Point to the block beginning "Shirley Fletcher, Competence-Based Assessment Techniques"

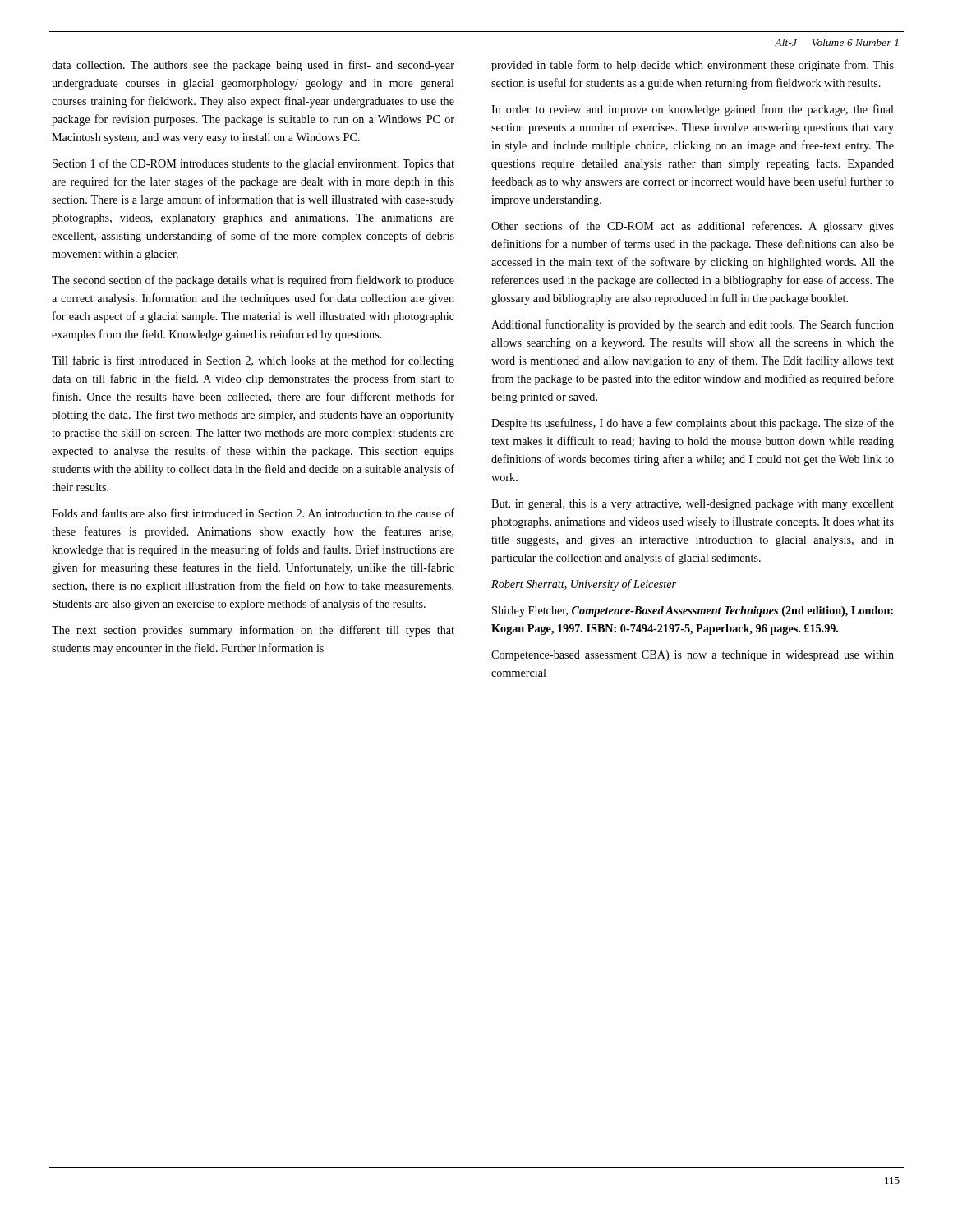693,619
